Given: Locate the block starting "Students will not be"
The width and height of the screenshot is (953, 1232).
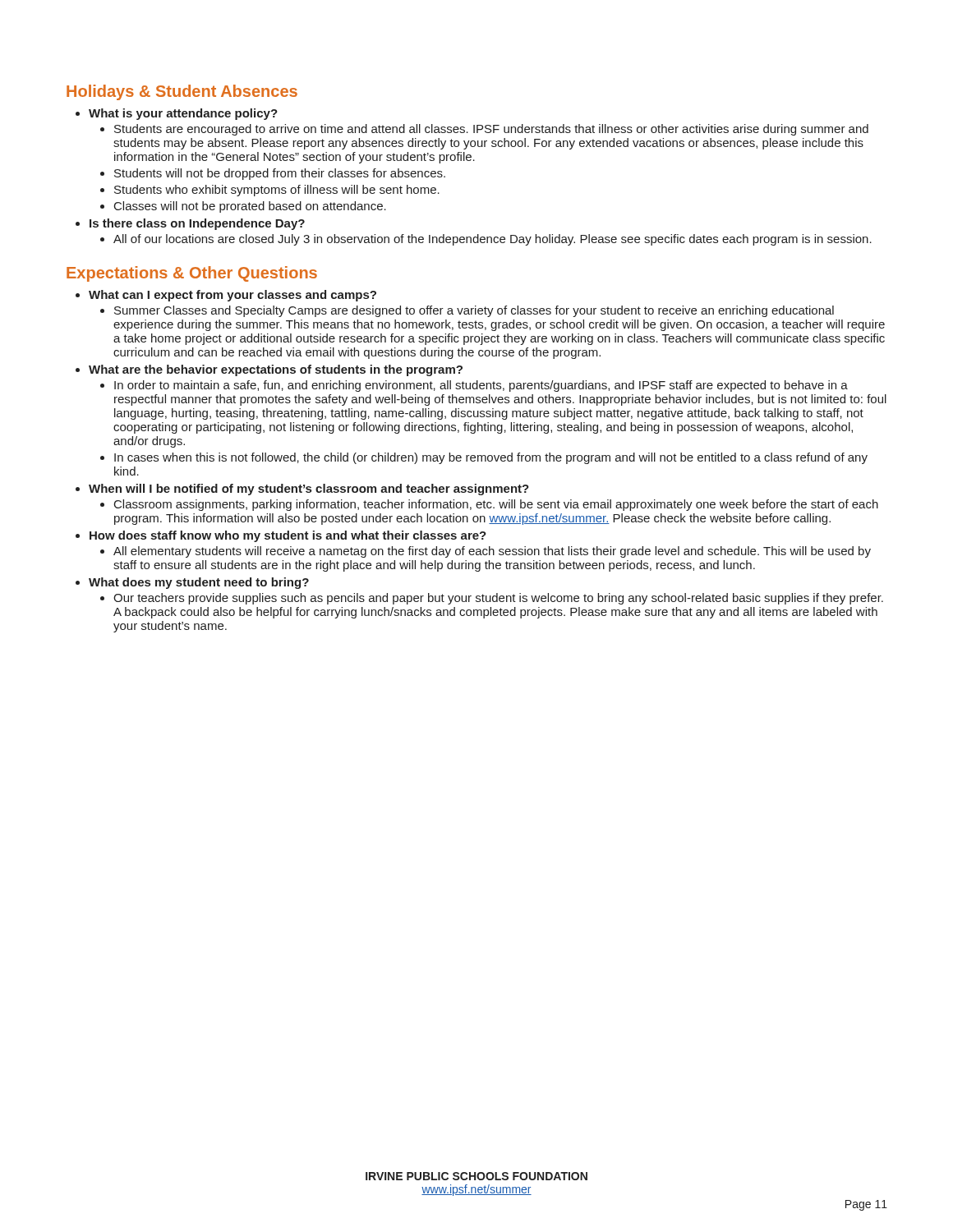Looking at the screenshot, I should [280, 173].
